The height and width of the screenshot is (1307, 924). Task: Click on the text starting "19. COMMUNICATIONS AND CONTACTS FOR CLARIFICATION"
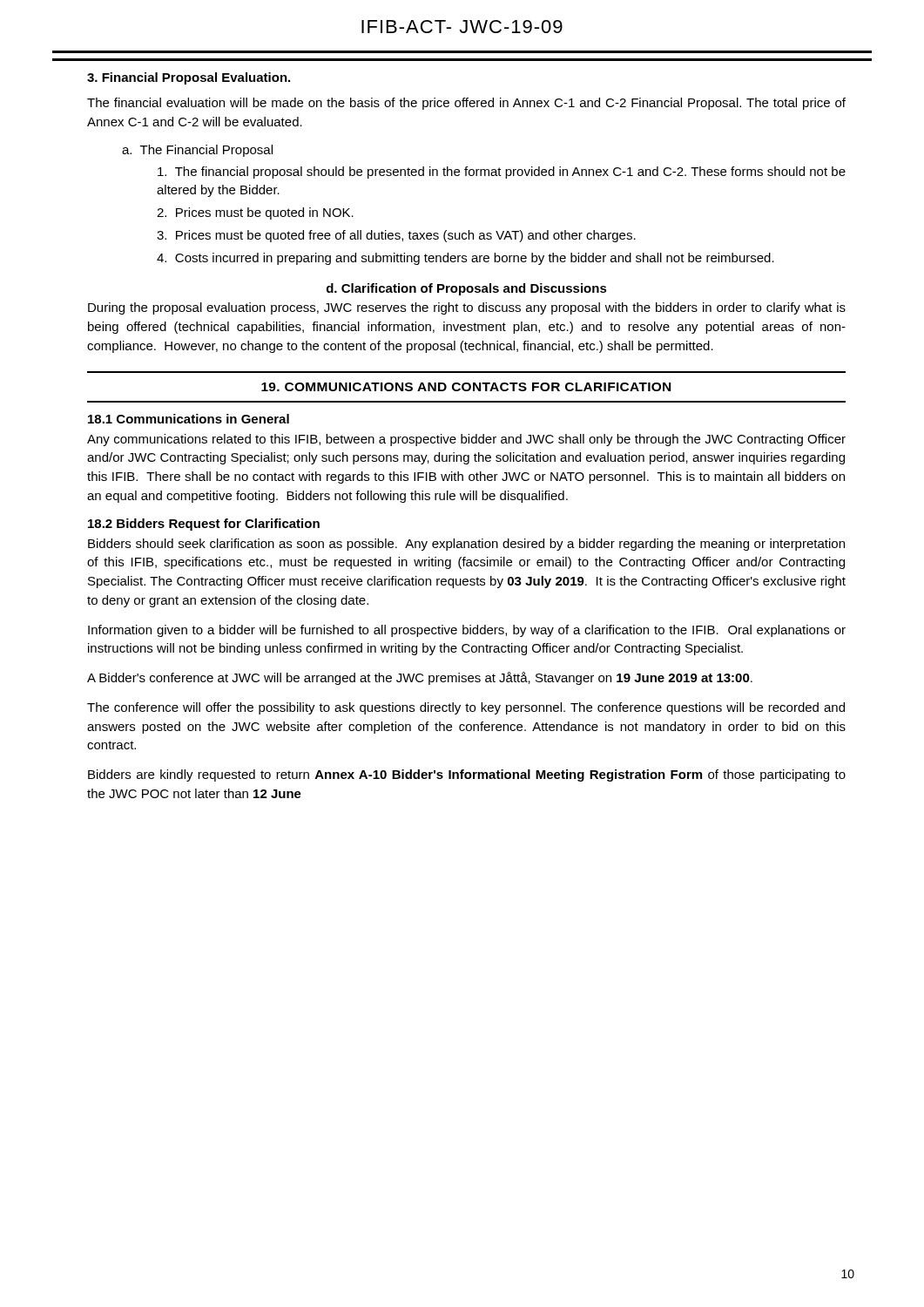click(x=466, y=386)
